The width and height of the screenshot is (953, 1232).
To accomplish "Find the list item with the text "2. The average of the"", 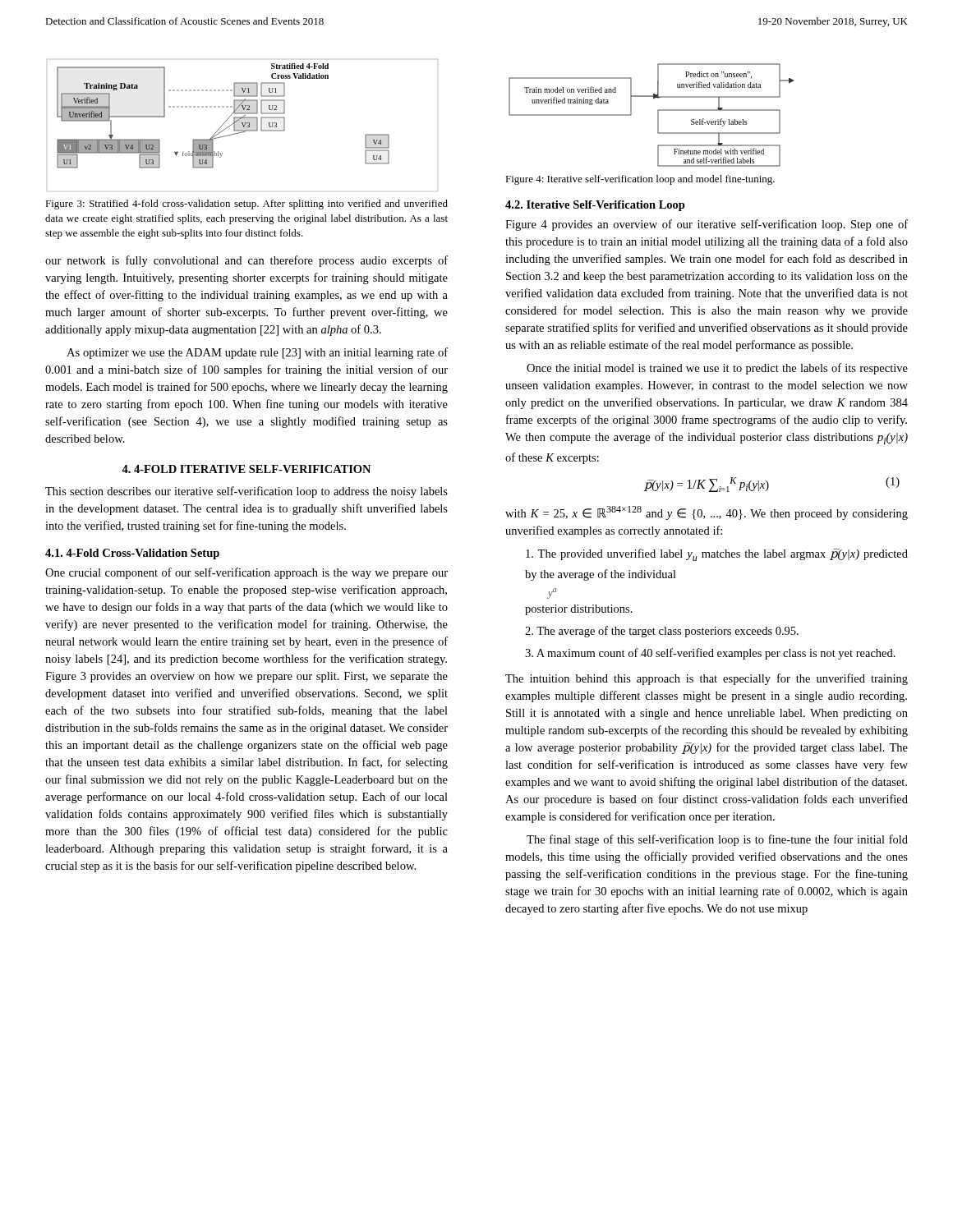I will 662,631.
